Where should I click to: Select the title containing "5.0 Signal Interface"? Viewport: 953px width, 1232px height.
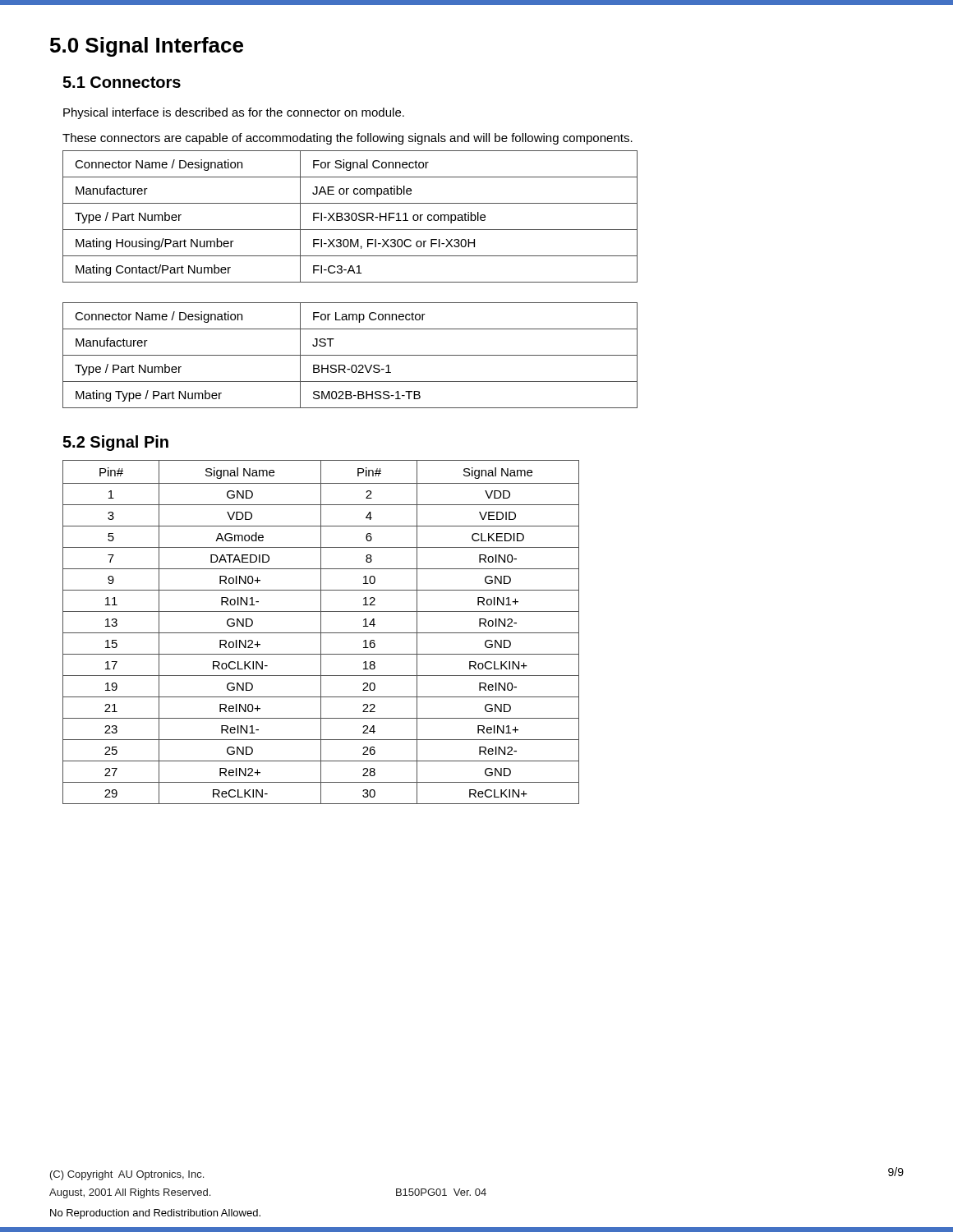[147, 45]
